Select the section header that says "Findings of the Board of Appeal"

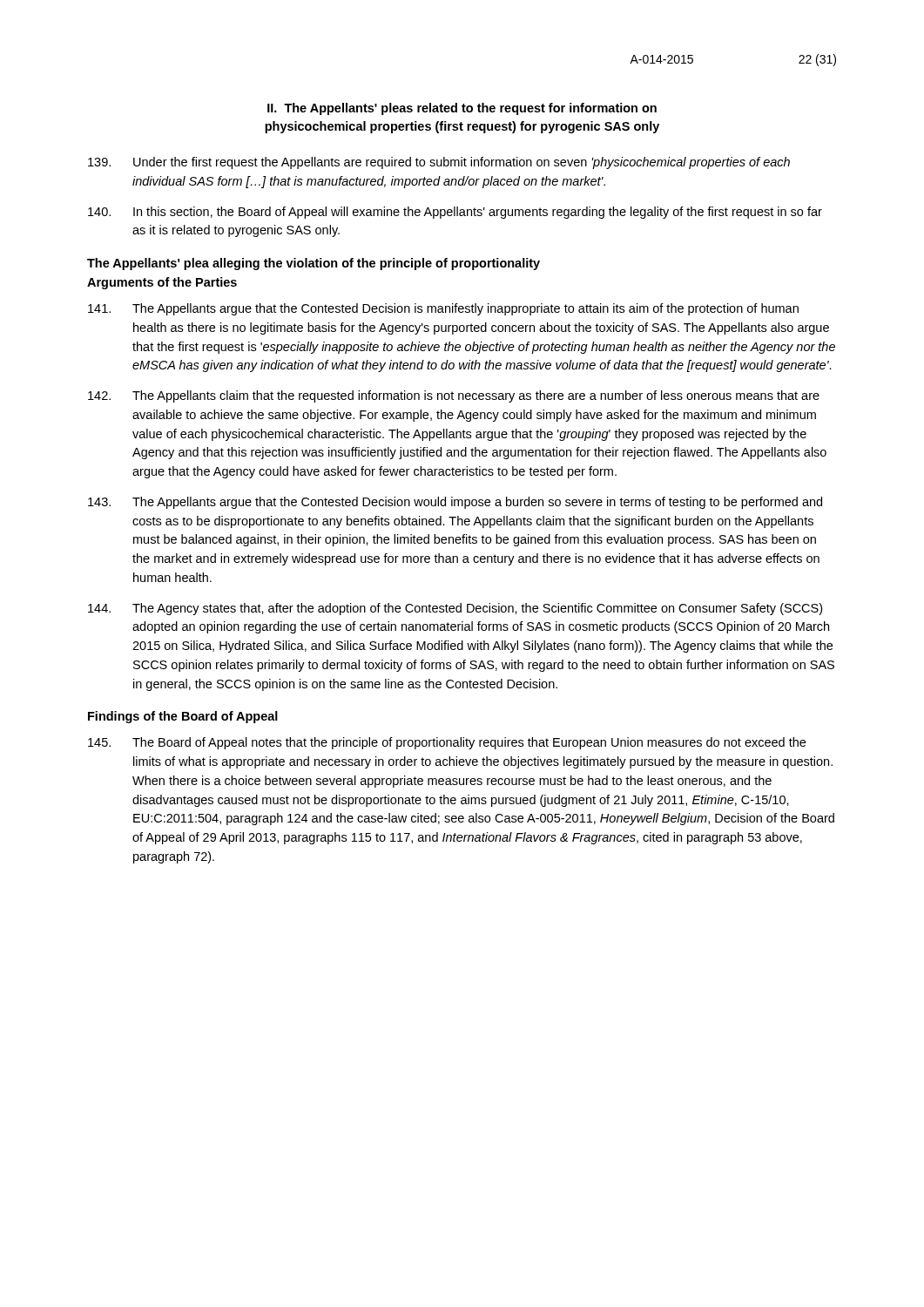click(x=183, y=716)
